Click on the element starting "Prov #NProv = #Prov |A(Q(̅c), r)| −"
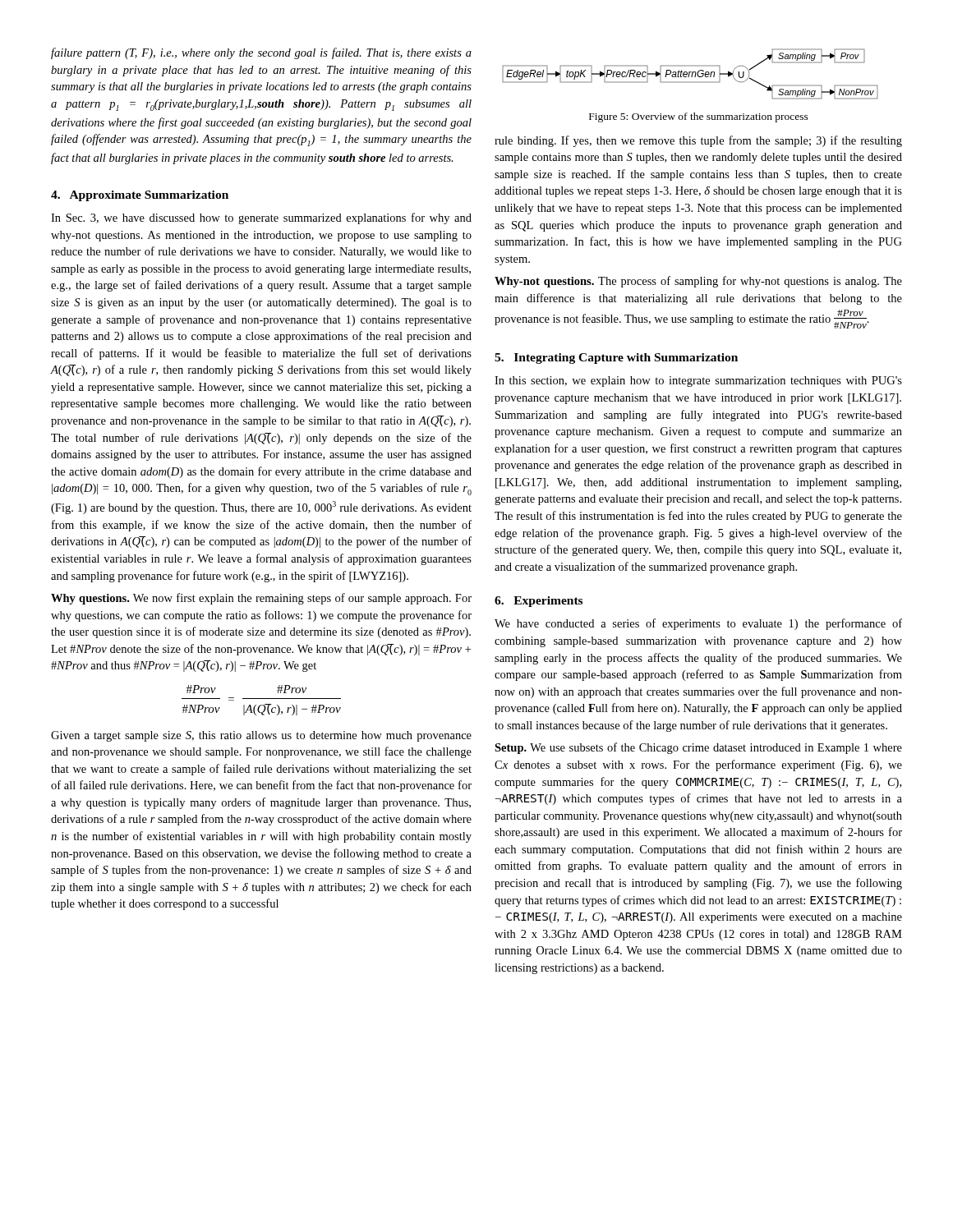This screenshot has height=1232, width=953. coord(261,700)
